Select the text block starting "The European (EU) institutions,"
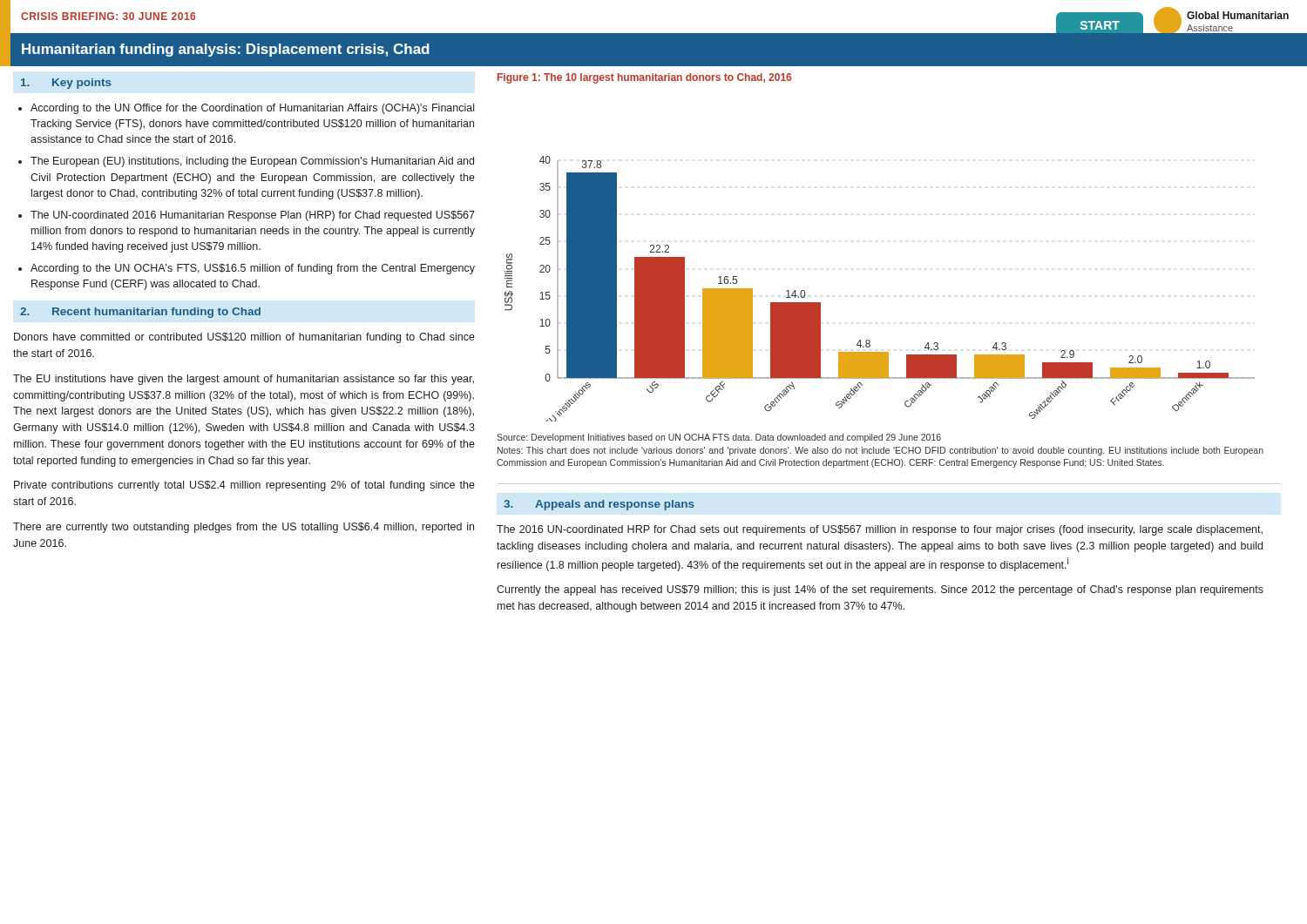This screenshot has width=1307, height=924. (x=253, y=177)
